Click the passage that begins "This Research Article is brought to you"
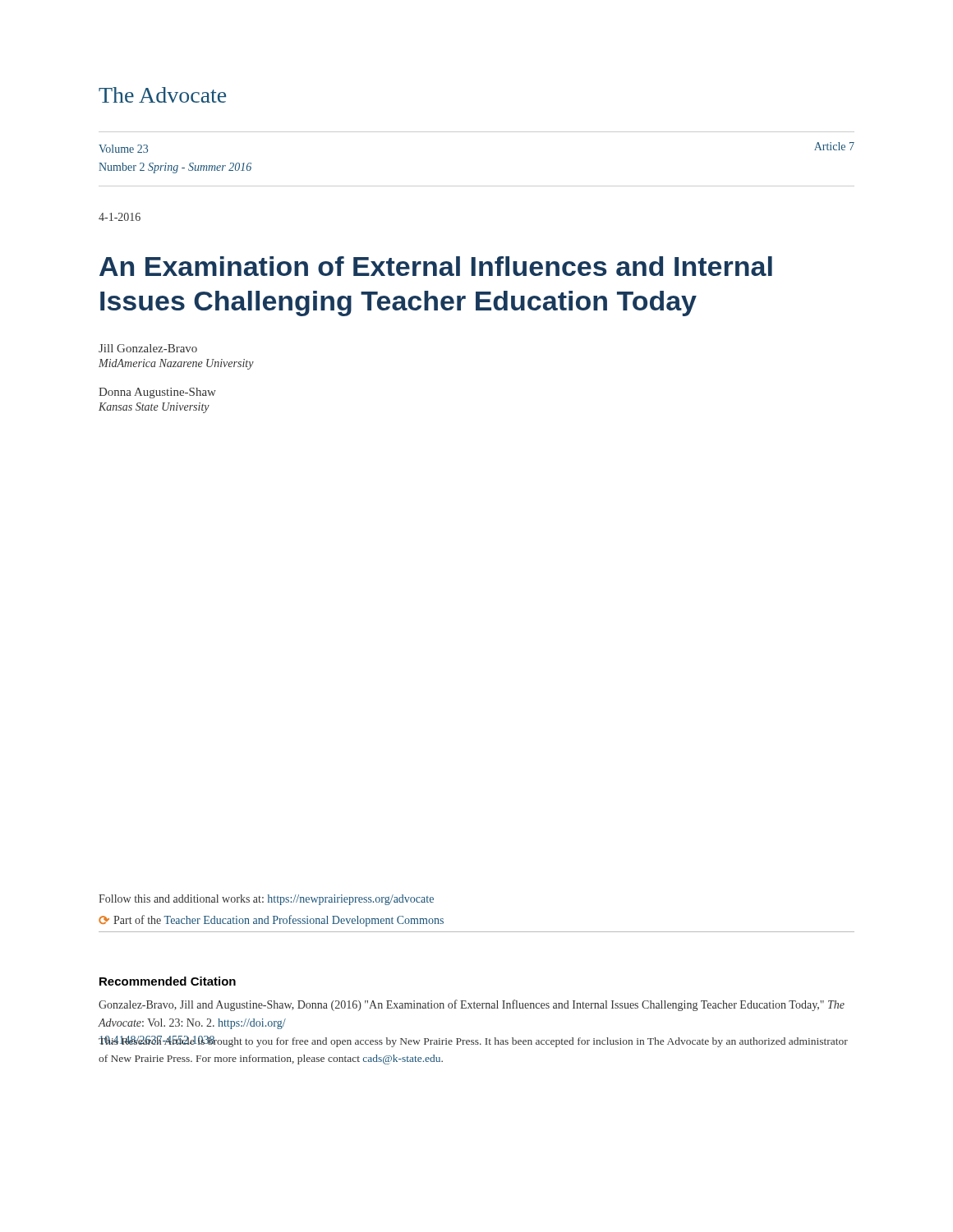 point(473,1050)
